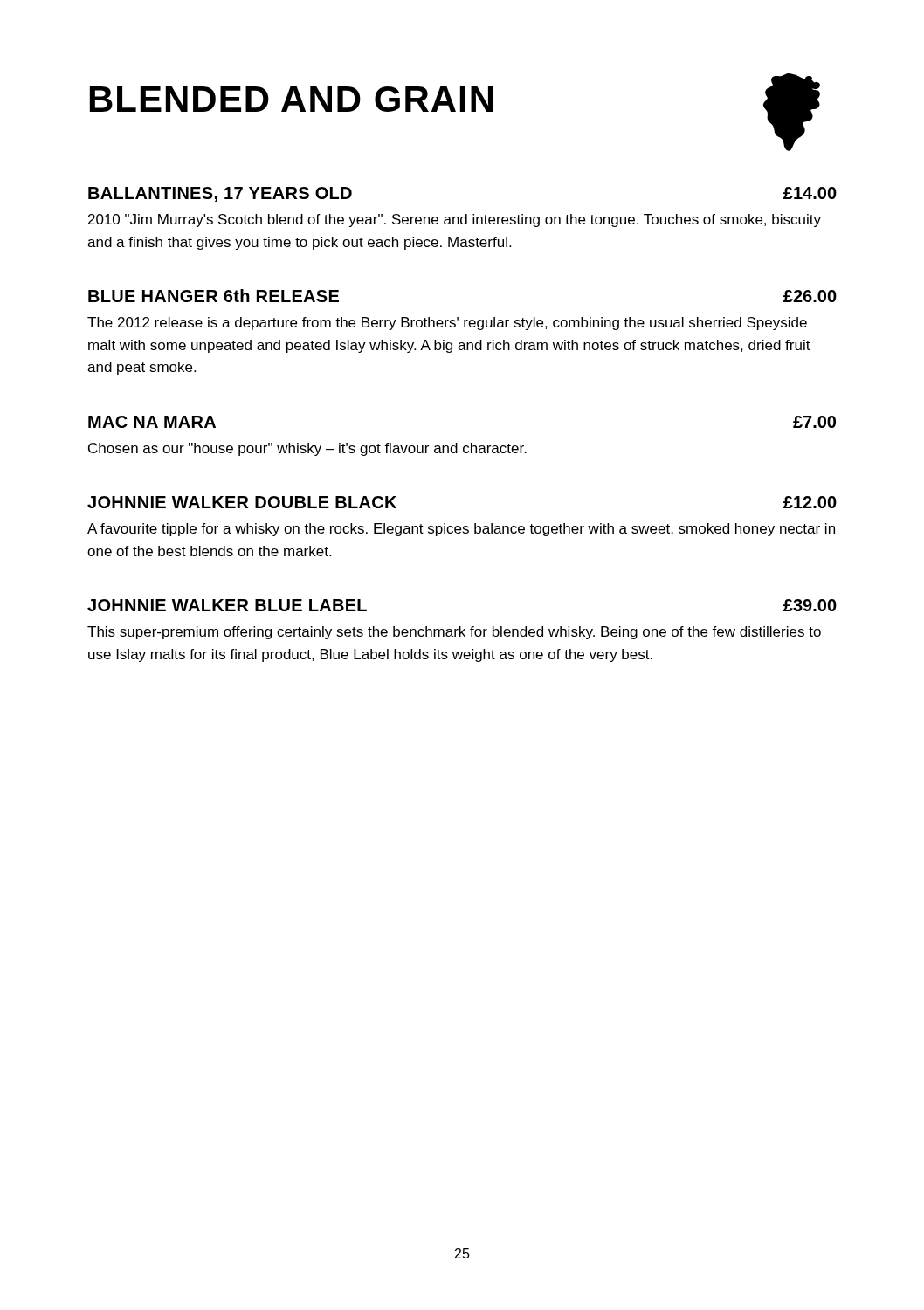
Task: Locate the text block with the text "The 2012 release is a departure"
Action: coord(449,345)
